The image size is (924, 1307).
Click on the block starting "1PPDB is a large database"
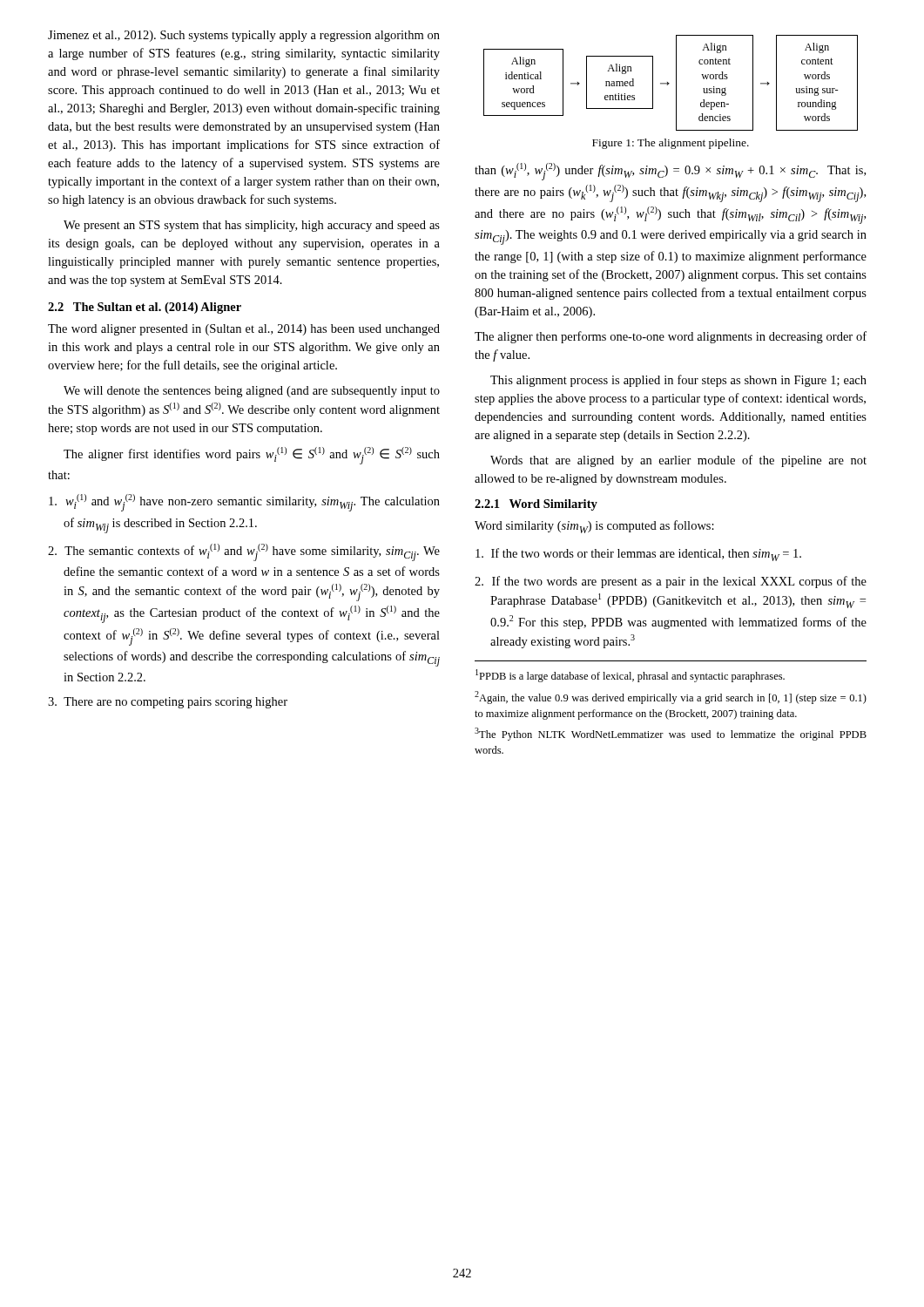click(x=630, y=675)
